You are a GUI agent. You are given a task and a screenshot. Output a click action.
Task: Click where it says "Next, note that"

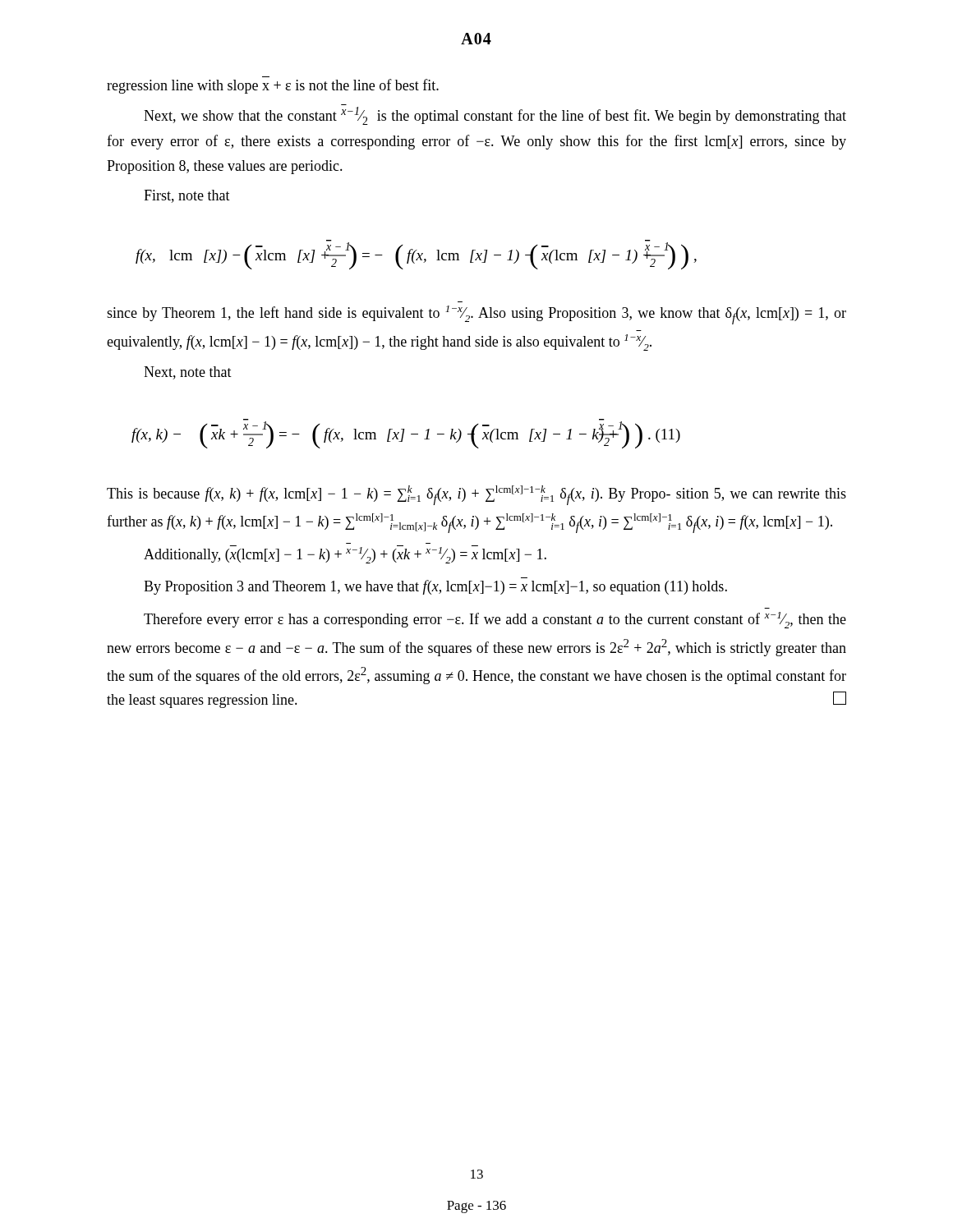188,372
